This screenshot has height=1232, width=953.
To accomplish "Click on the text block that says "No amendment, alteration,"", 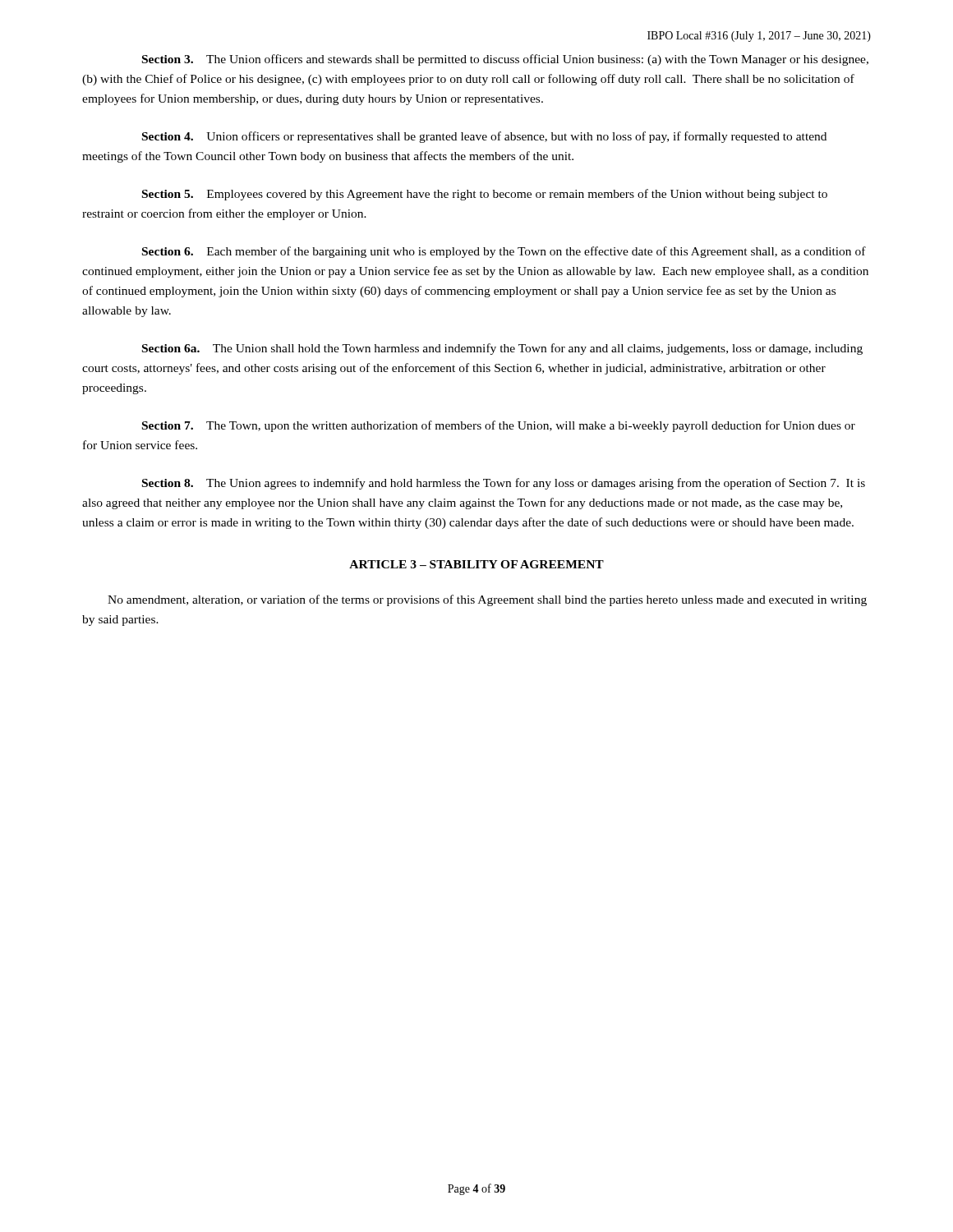I will click(474, 609).
